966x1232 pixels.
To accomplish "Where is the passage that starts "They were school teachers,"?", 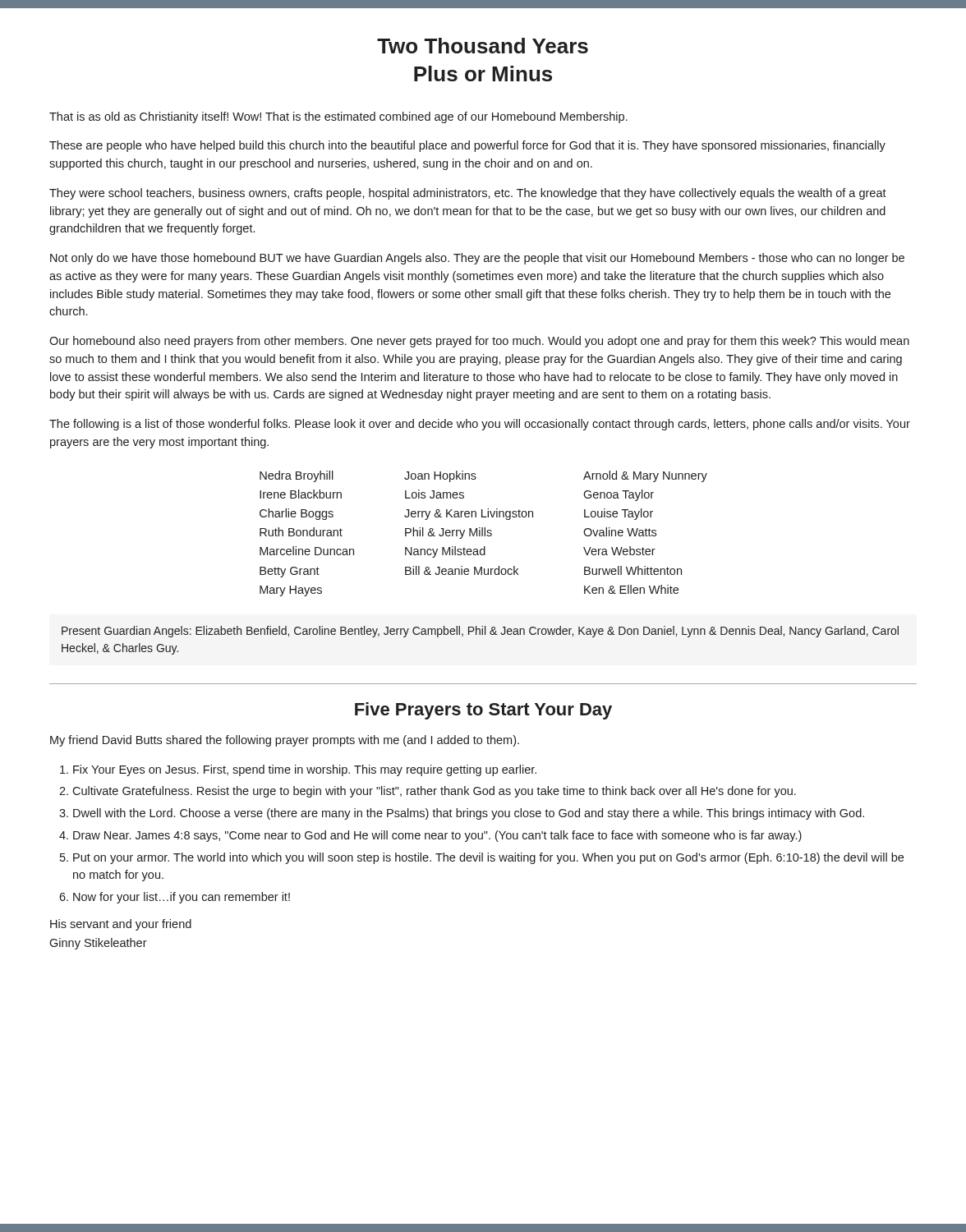I will [x=468, y=211].
